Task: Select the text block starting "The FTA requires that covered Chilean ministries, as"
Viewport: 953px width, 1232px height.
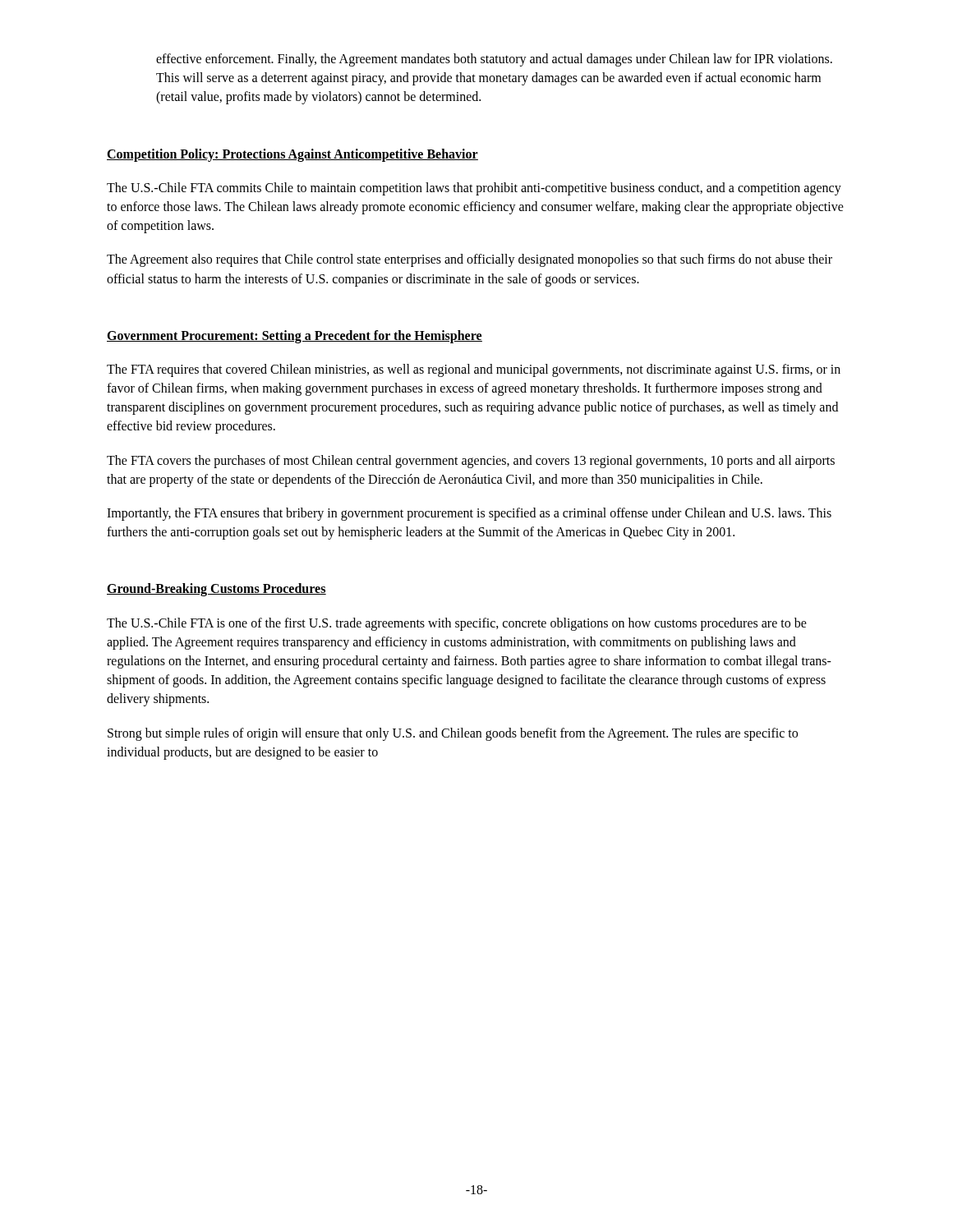Action: point(474,398)
